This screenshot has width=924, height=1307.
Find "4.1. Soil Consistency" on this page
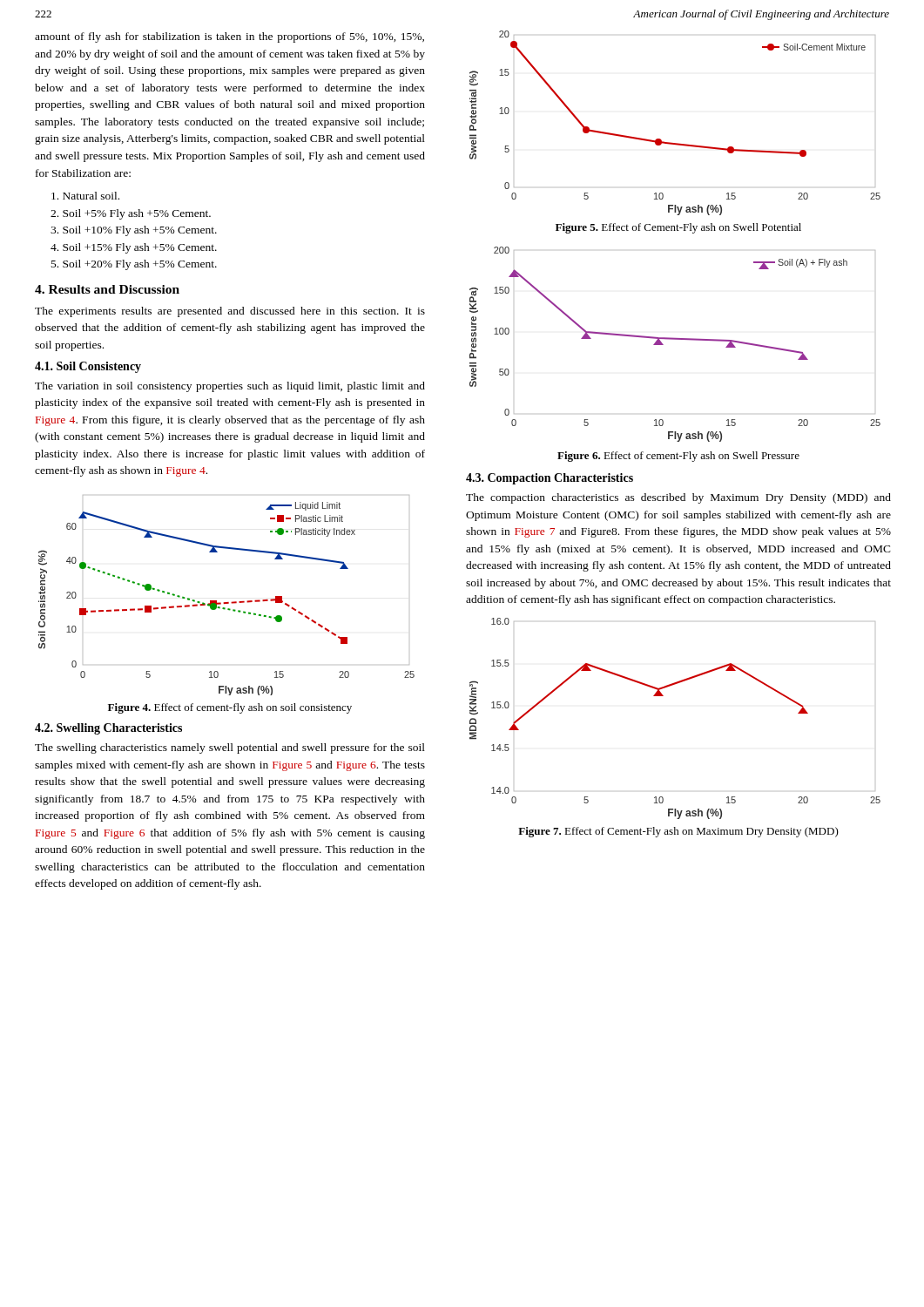(88, 366)
